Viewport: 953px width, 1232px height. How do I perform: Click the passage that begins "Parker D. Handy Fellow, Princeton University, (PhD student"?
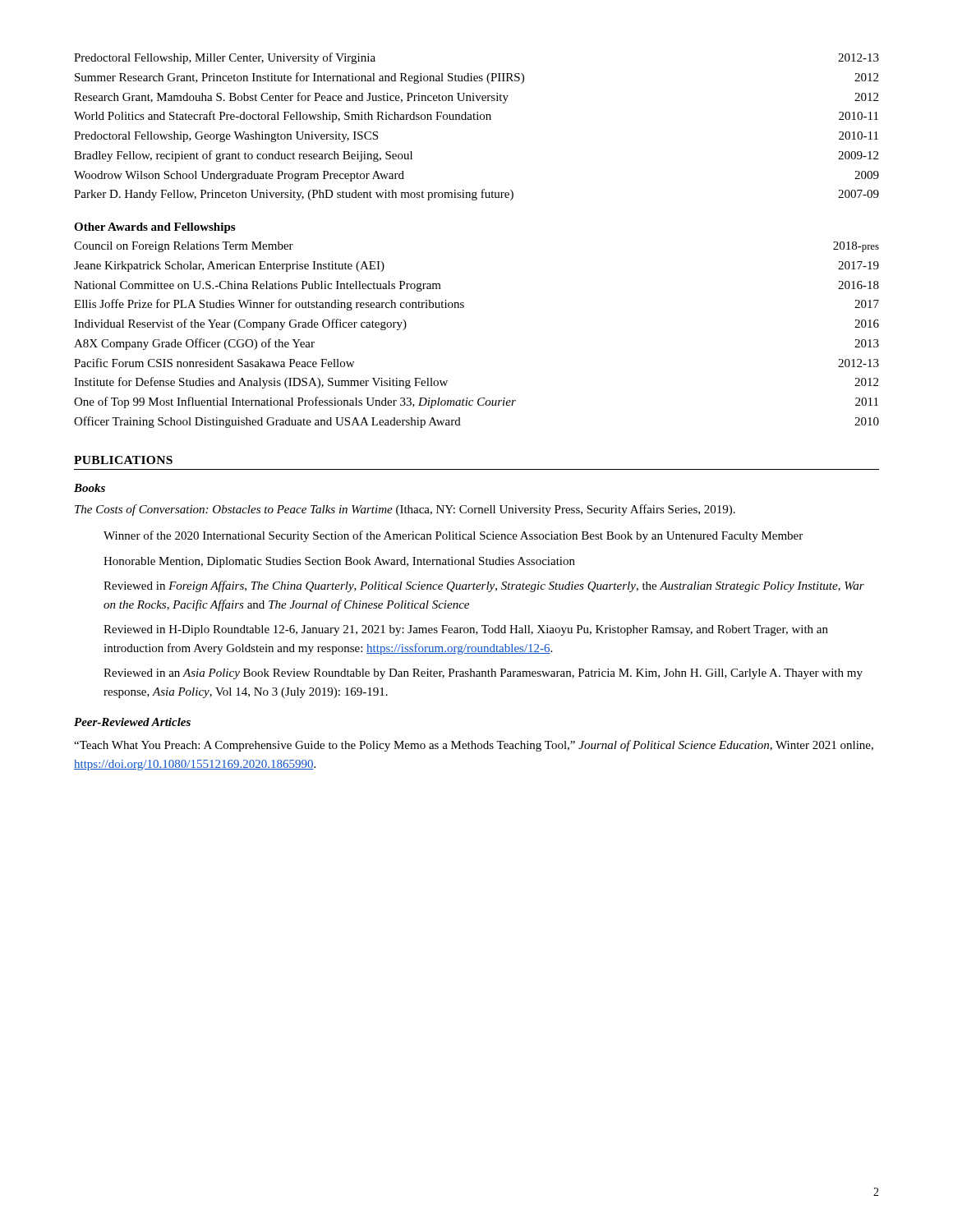(476, 195)
